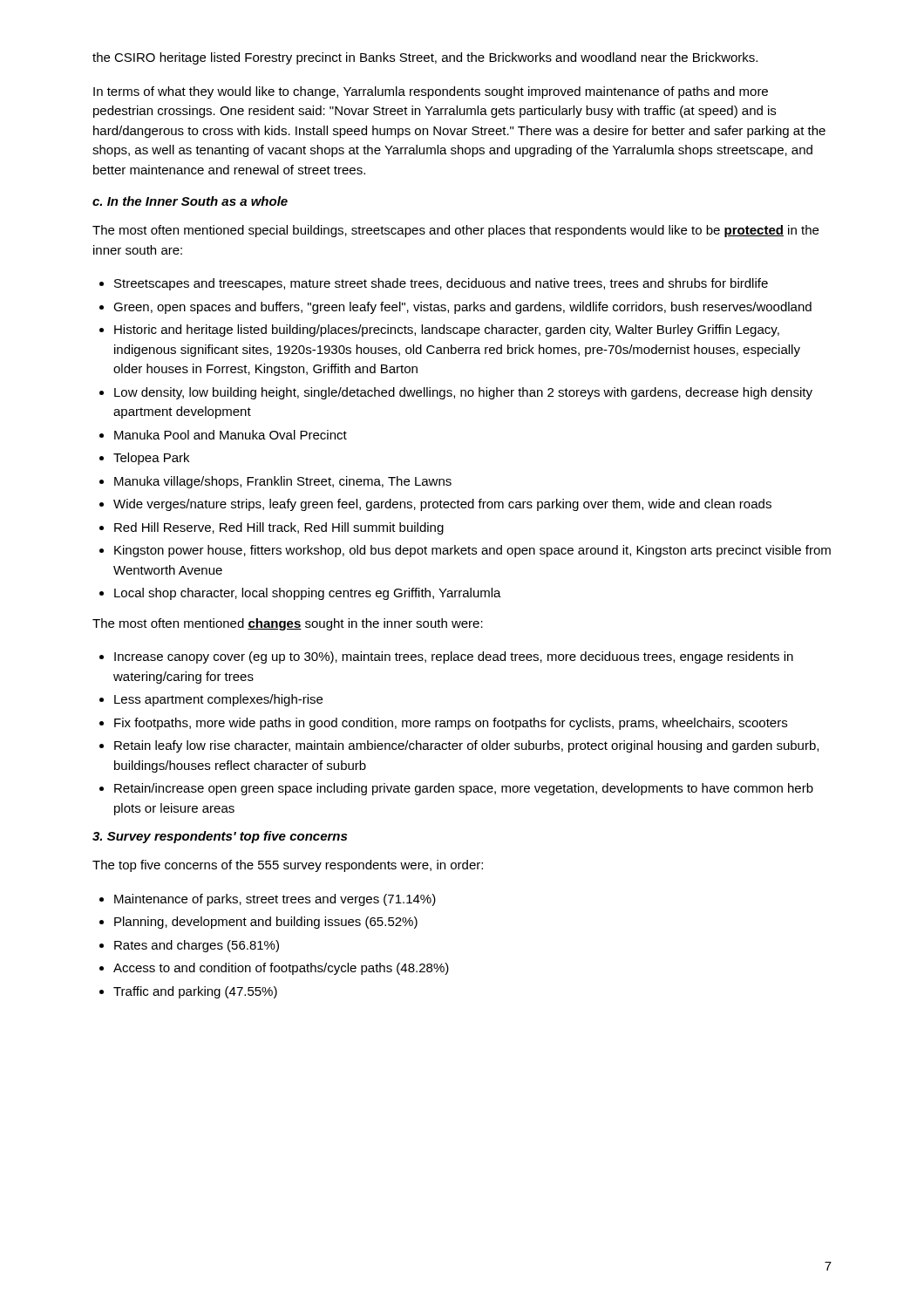Image resolution: width=924 pixels, height=1308 pixels.
Task: Locate the block starting "Local shop character,"
Action: [x=307, y=593]
